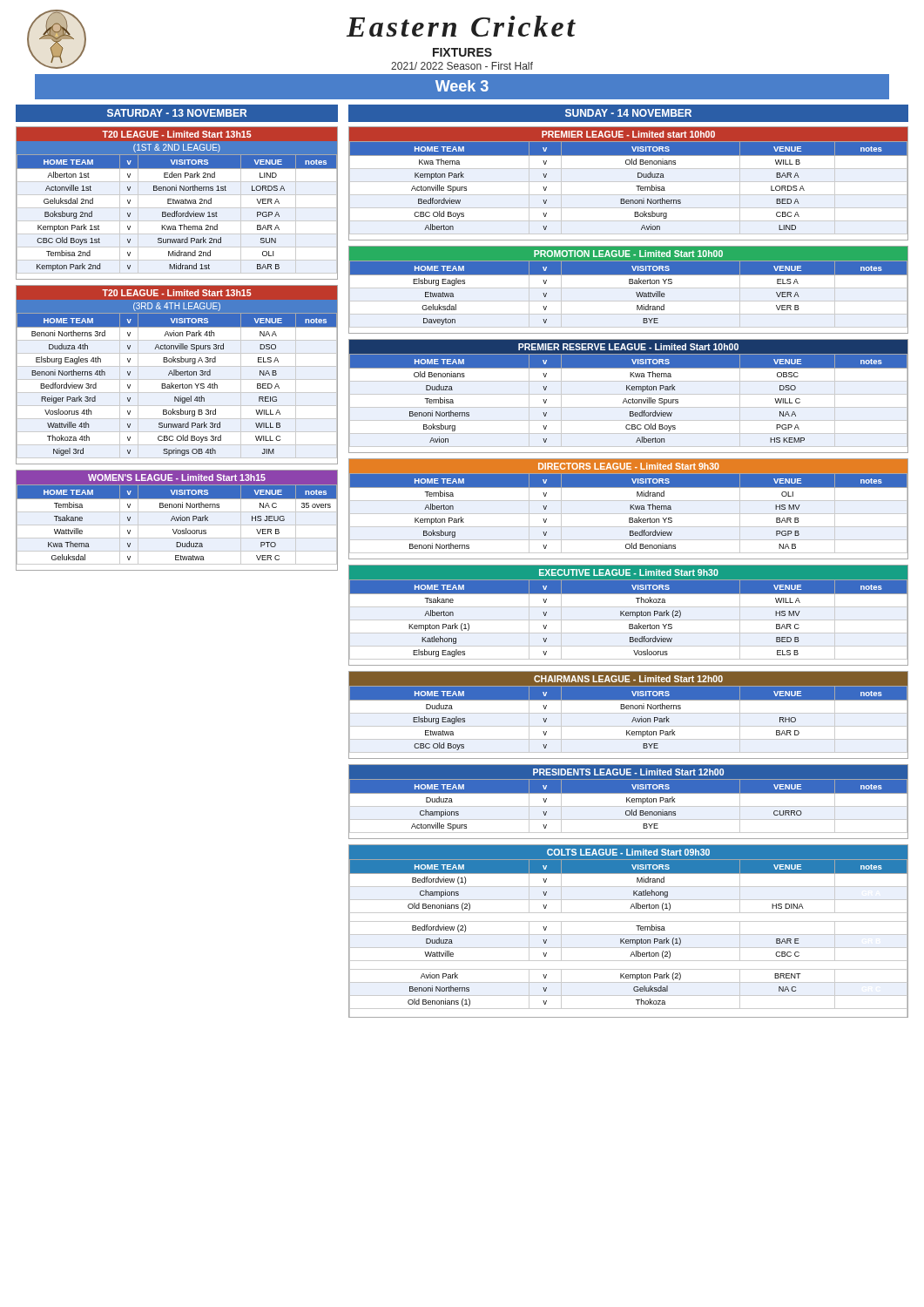This screenshot has width=924, height=1307.
Task: Locate the table with the text "Sunward Park 3rd"
Action: point(177,375)
